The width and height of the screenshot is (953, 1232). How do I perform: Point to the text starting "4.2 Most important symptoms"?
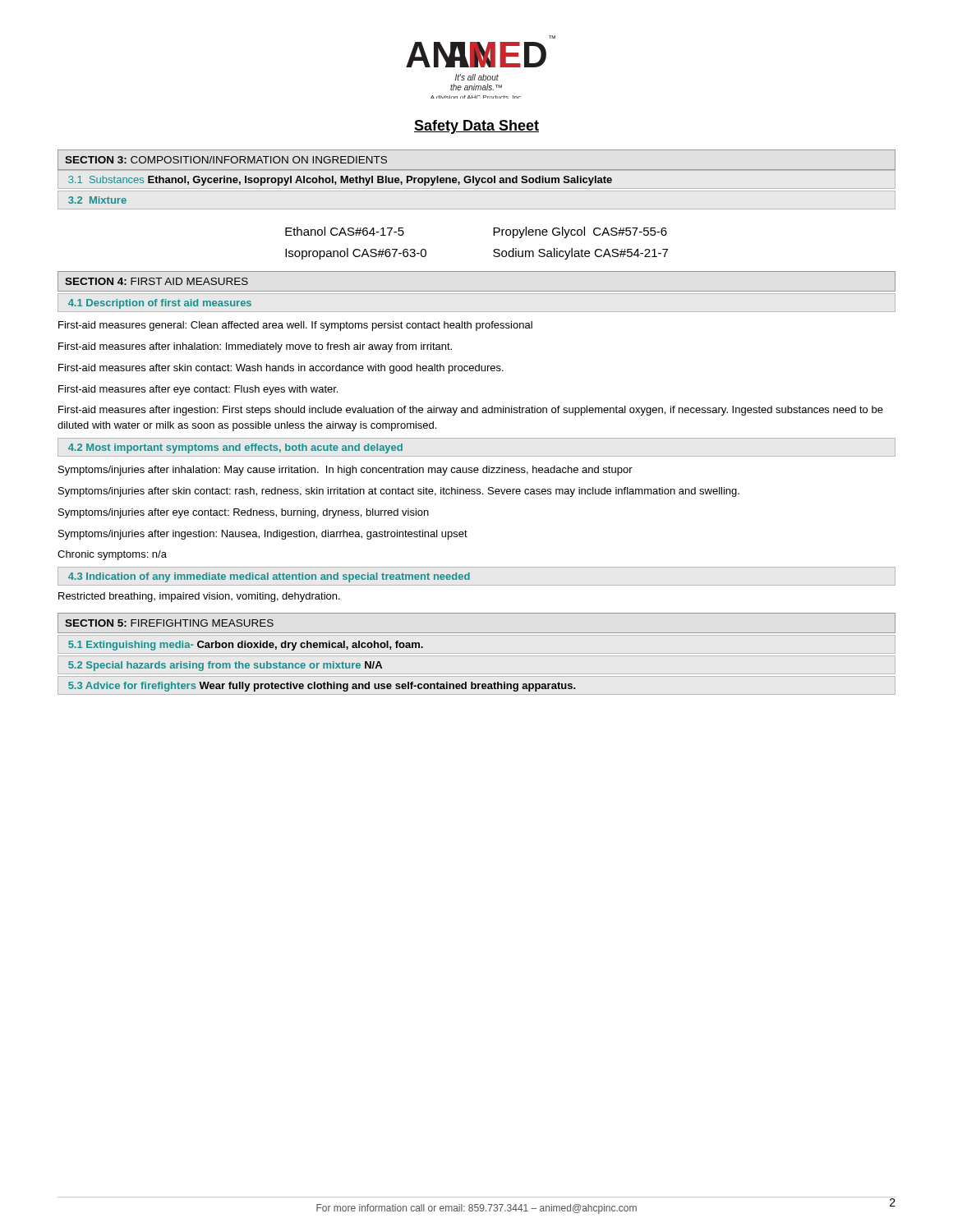coord(234,447)
